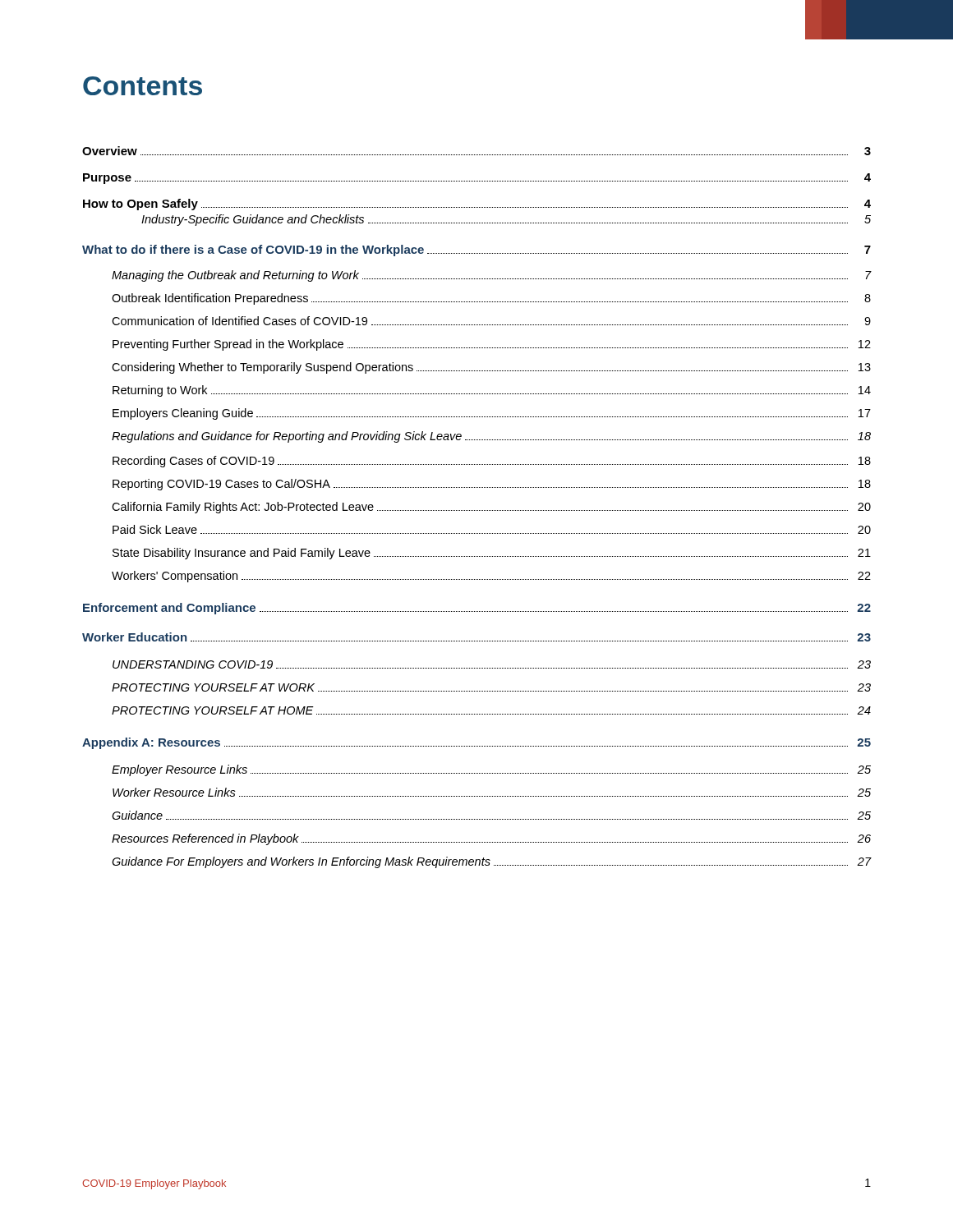Viewport: 953px width, 1232px height.
Task: Click on the block starting "Employer Resource Links 25"
Action: [476, 770]
